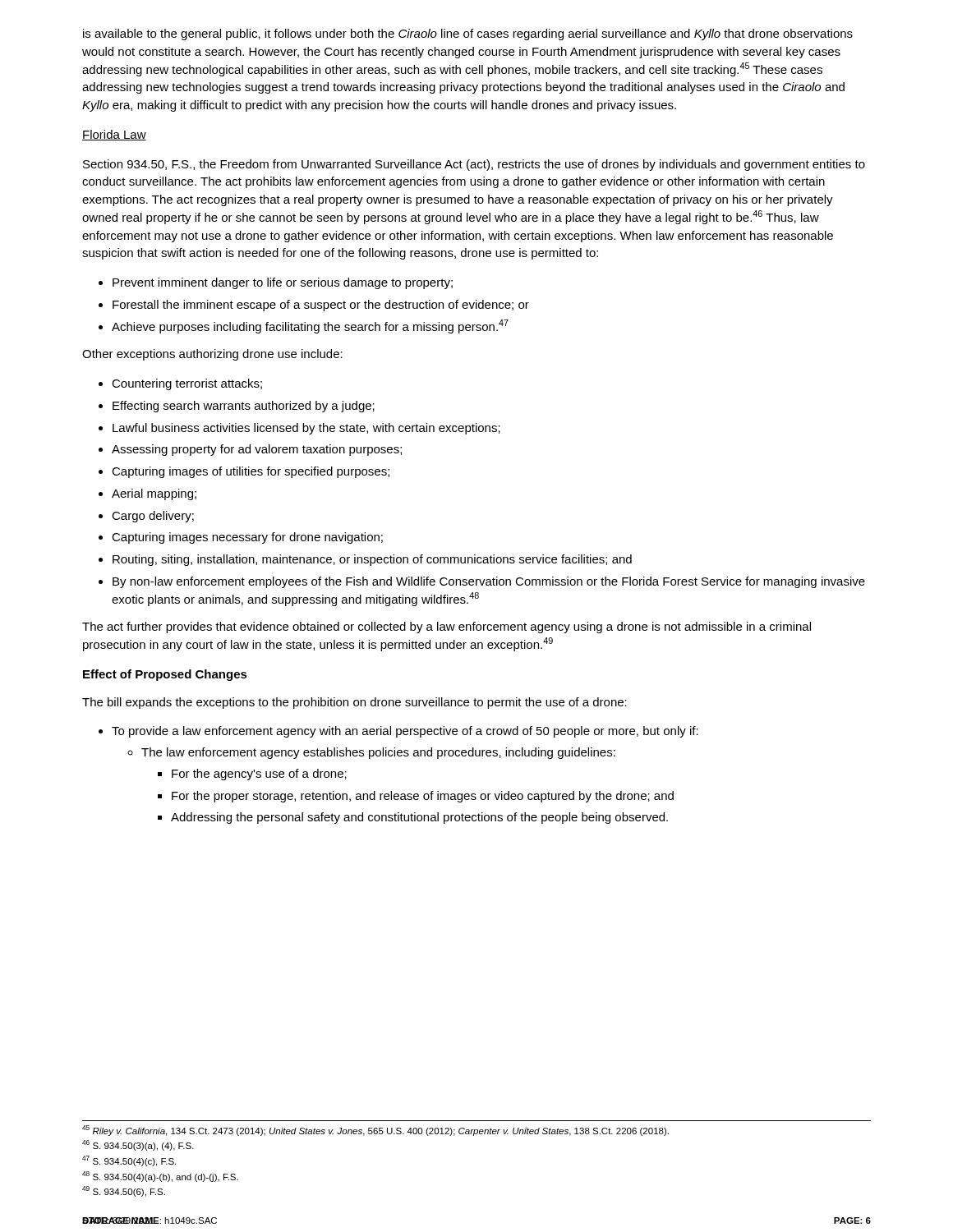Locate the text starting "Forestall the imminent escape of"

coord(320,304)
